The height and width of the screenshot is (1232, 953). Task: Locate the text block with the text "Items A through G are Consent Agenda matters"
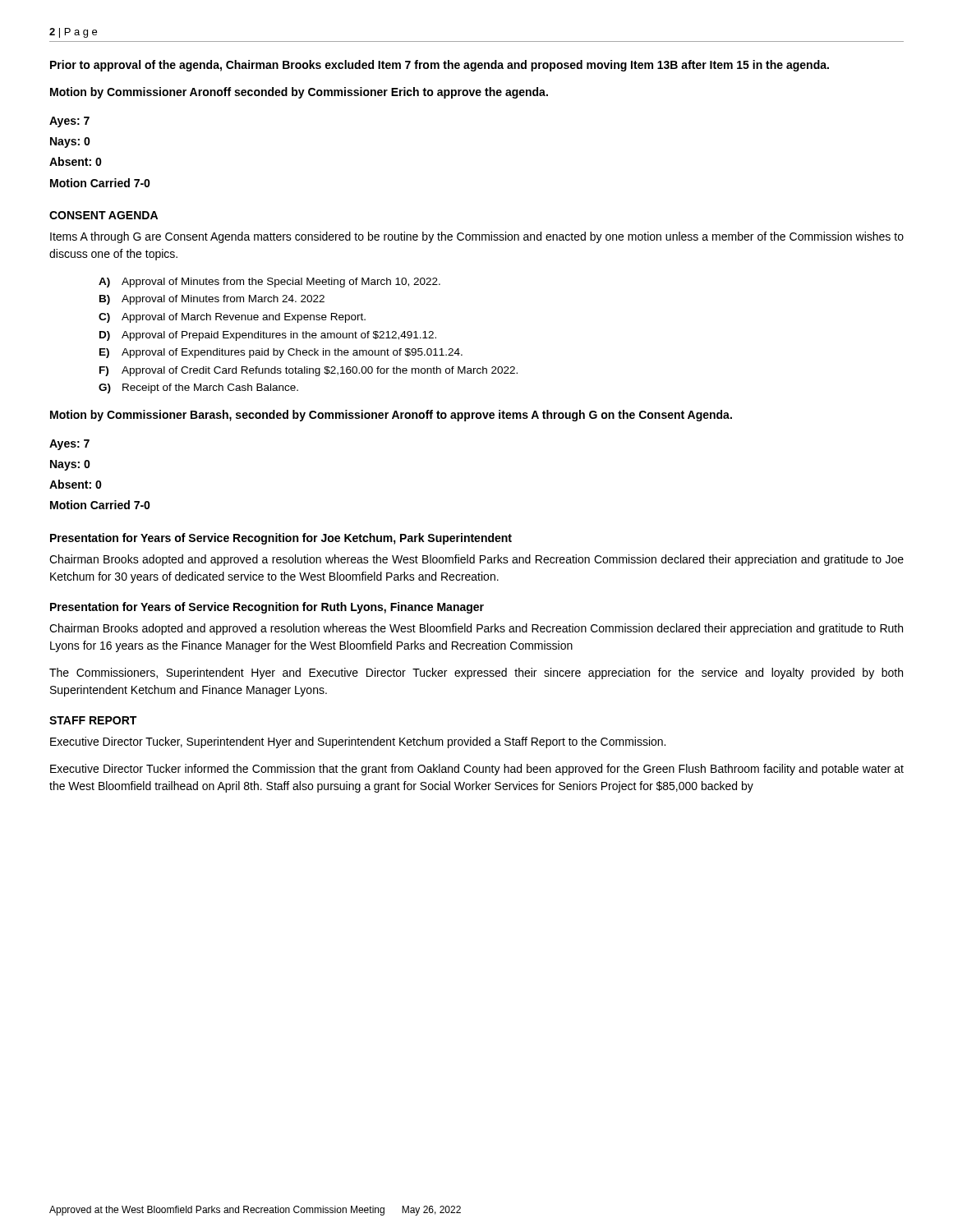coord(476,245)
